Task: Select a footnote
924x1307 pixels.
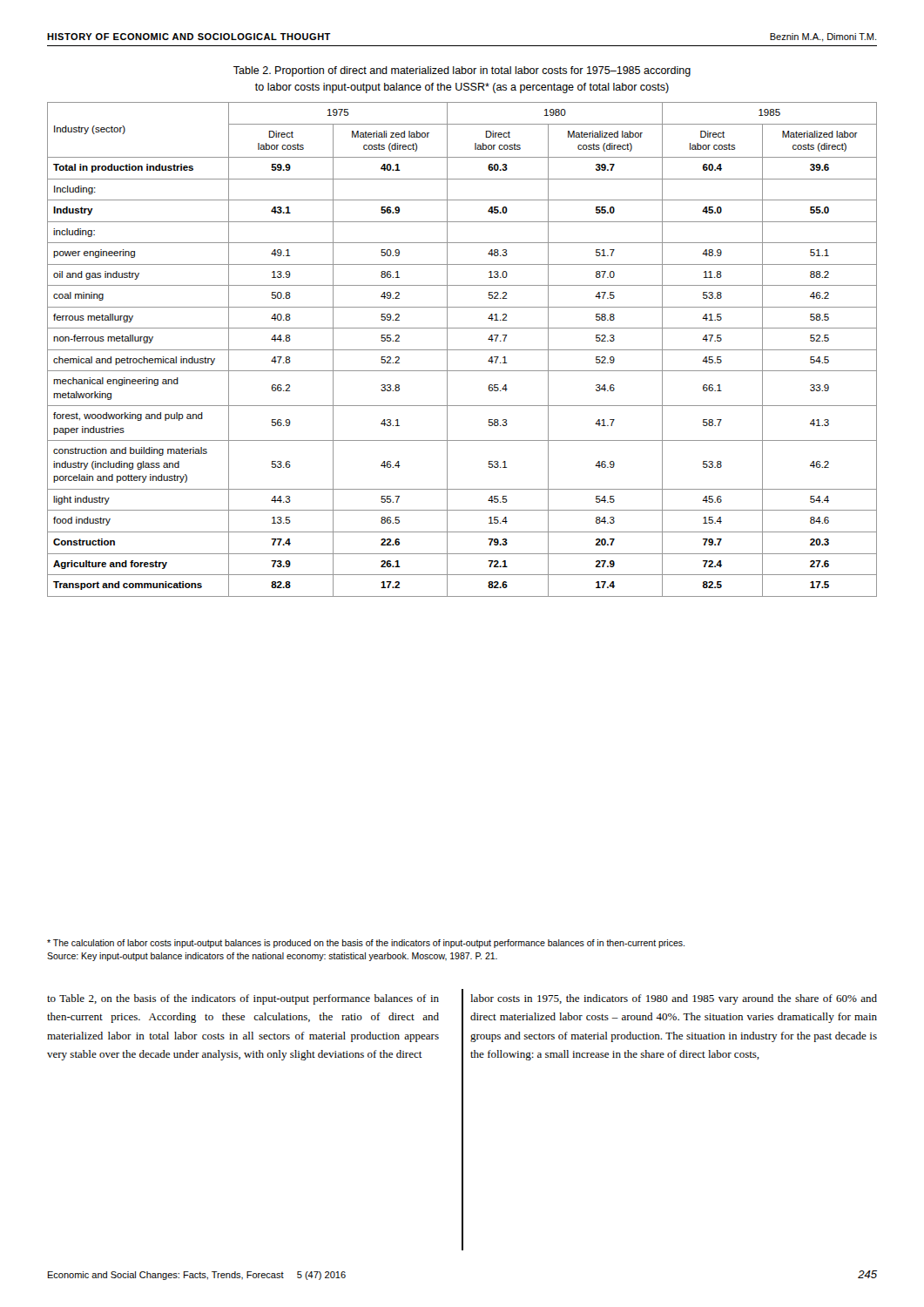Action: point(366,949)
